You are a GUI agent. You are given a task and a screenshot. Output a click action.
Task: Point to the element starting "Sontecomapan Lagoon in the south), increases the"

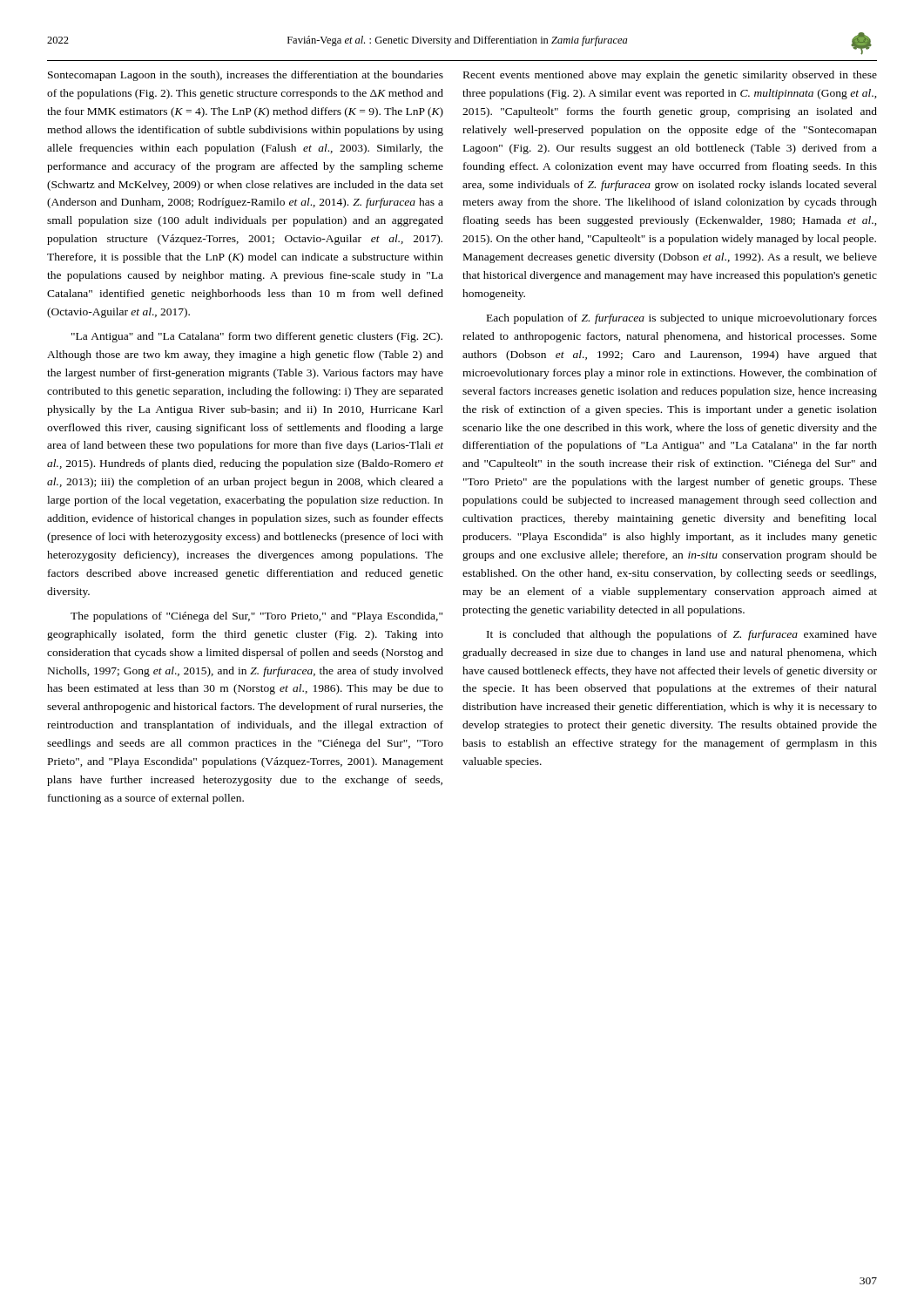click(245, 437)
